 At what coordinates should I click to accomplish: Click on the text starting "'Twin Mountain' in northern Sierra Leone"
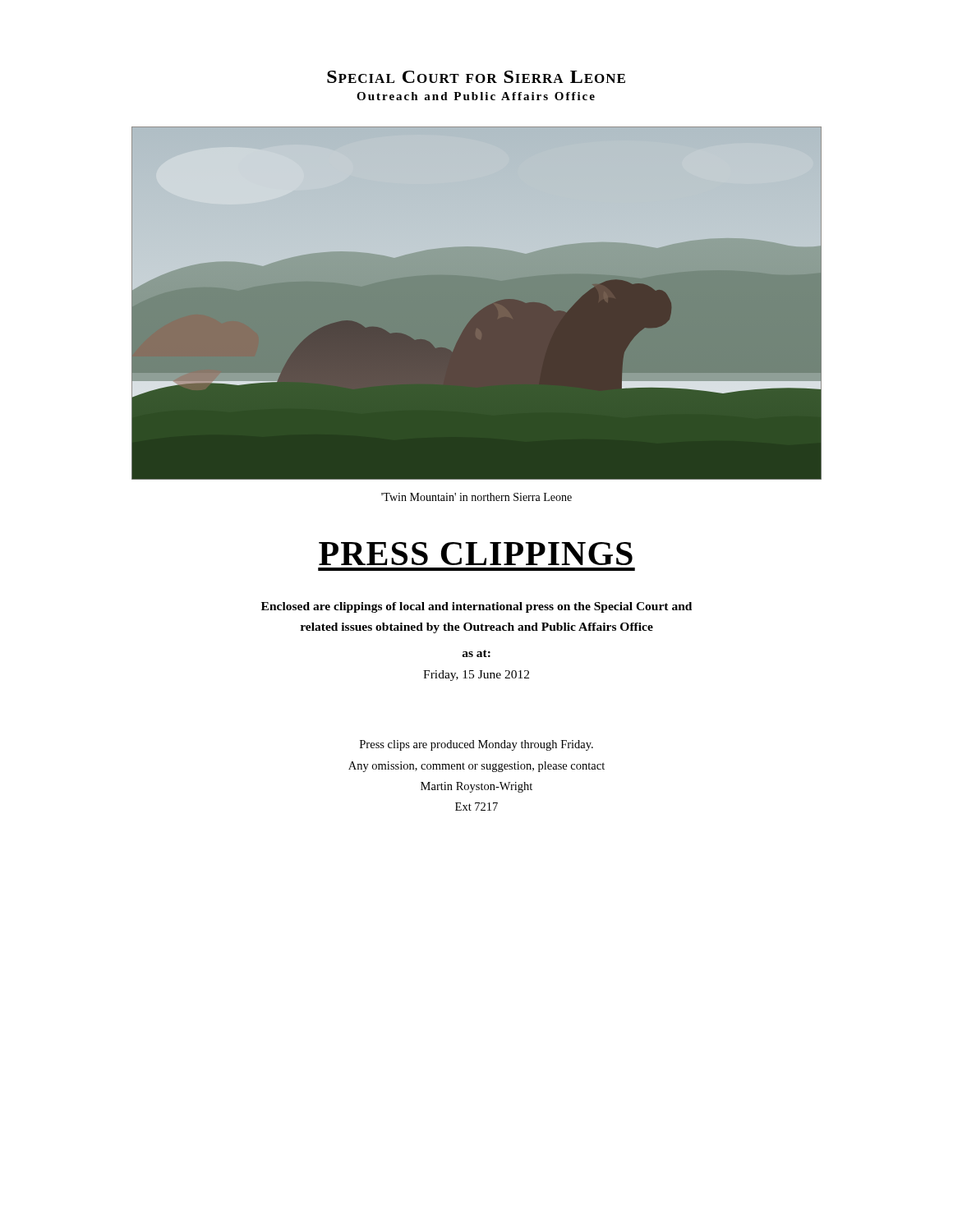pos(476,497)
